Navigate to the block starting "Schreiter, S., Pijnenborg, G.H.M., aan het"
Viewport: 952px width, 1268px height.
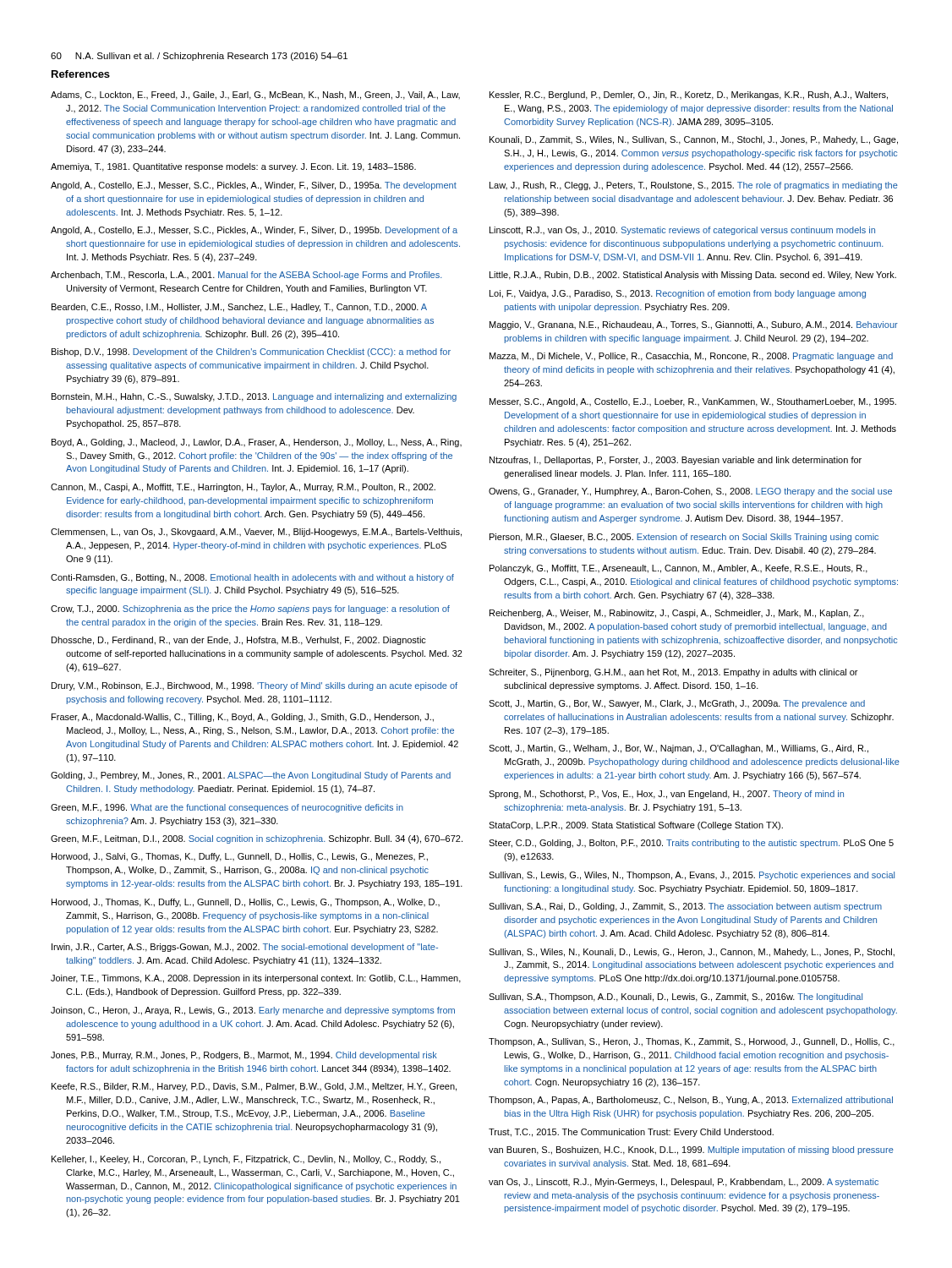pos(673,679)
